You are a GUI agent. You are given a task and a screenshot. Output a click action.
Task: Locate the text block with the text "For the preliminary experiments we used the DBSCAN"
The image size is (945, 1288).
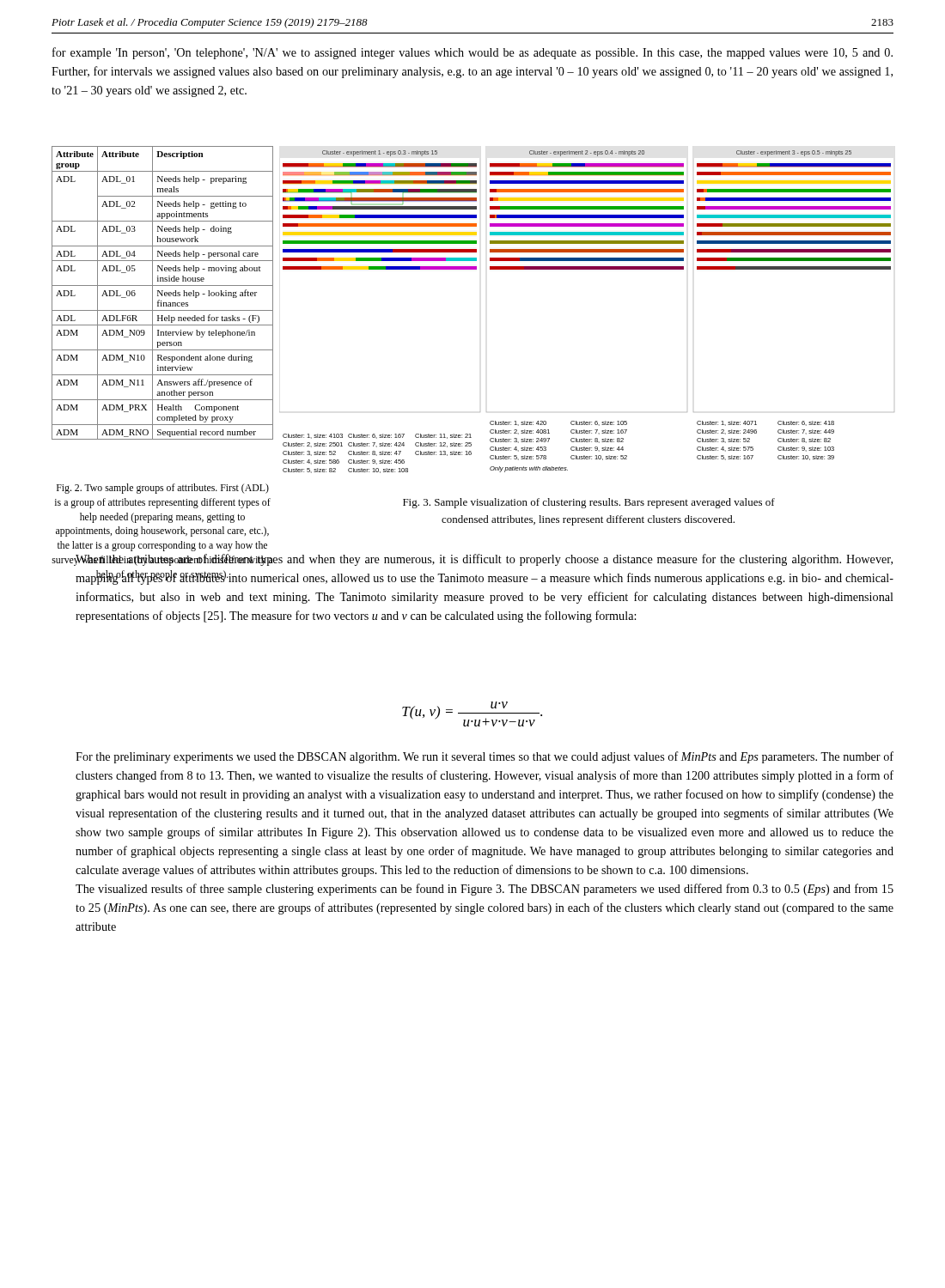click(485, 842)
